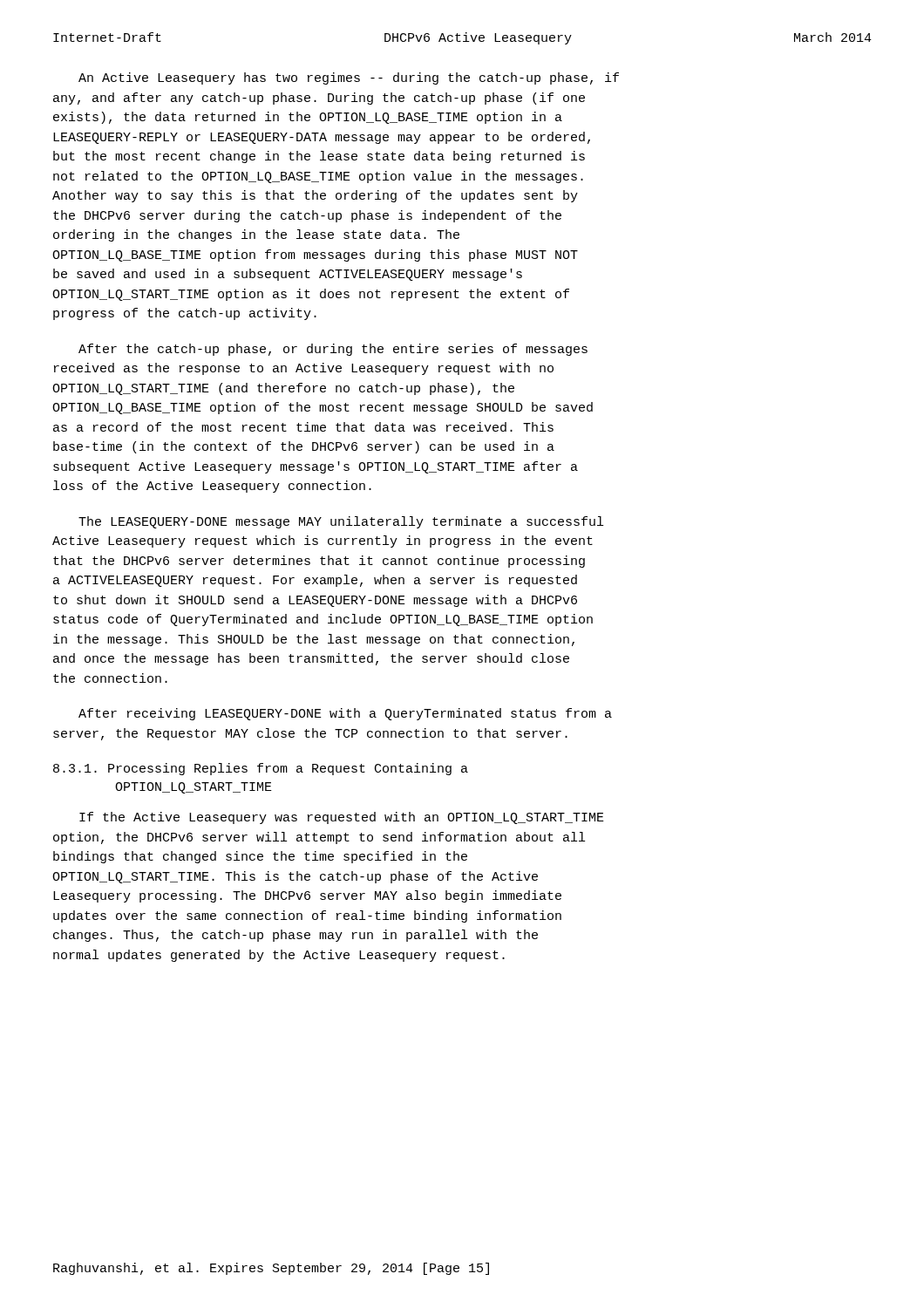The height and width of the screenshot is (1308, 924).
Task: Select the passage starting "After receiving LEASEQUERY-DONE with a QueryTerminated"
Action: point(332,724)
